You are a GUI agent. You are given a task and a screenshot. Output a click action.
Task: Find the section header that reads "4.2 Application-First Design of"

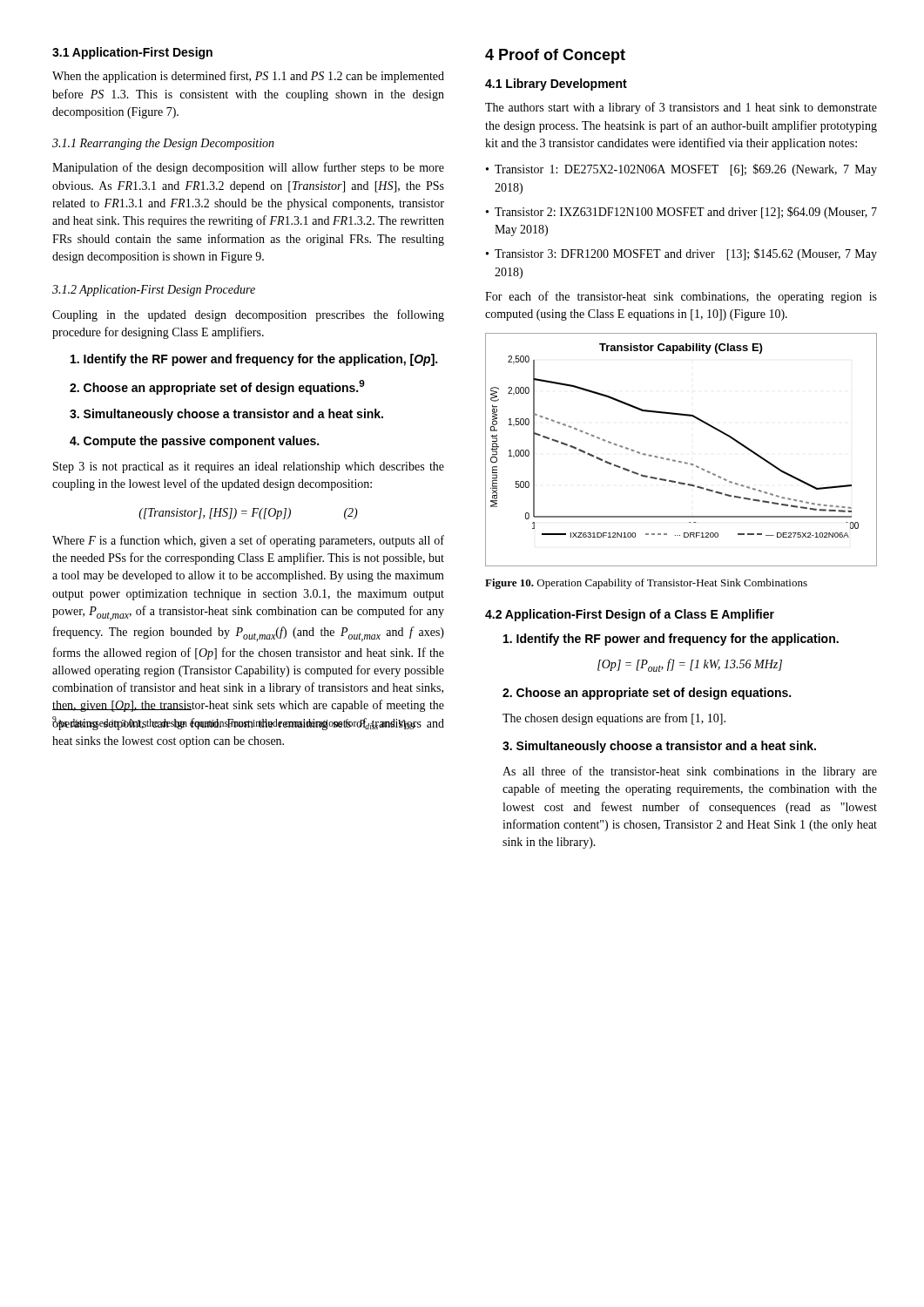point(630,614)
